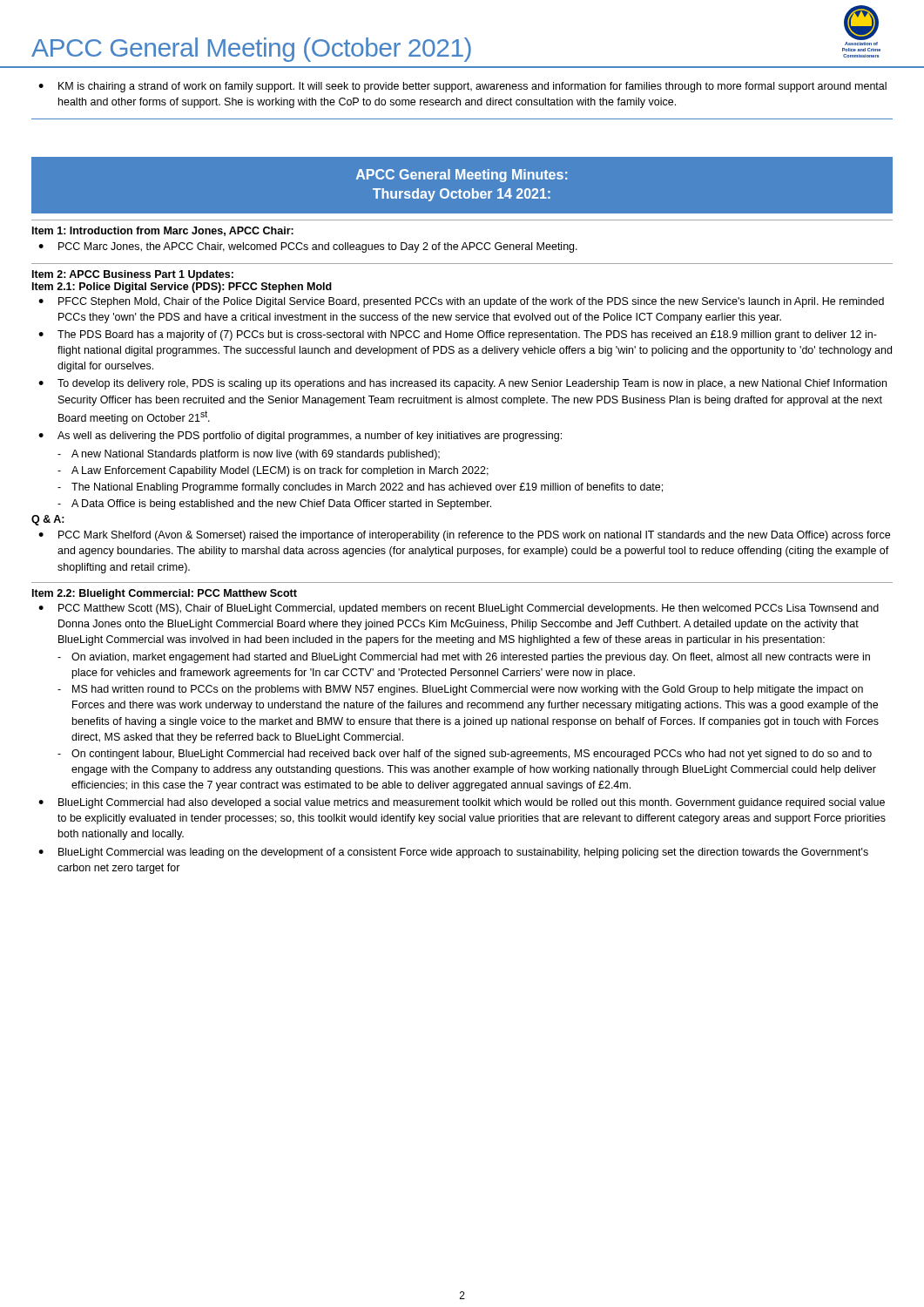Select the region starting "- The National Enabling Programme formally concludes"

pyautogui.click(x=361, y=487)
